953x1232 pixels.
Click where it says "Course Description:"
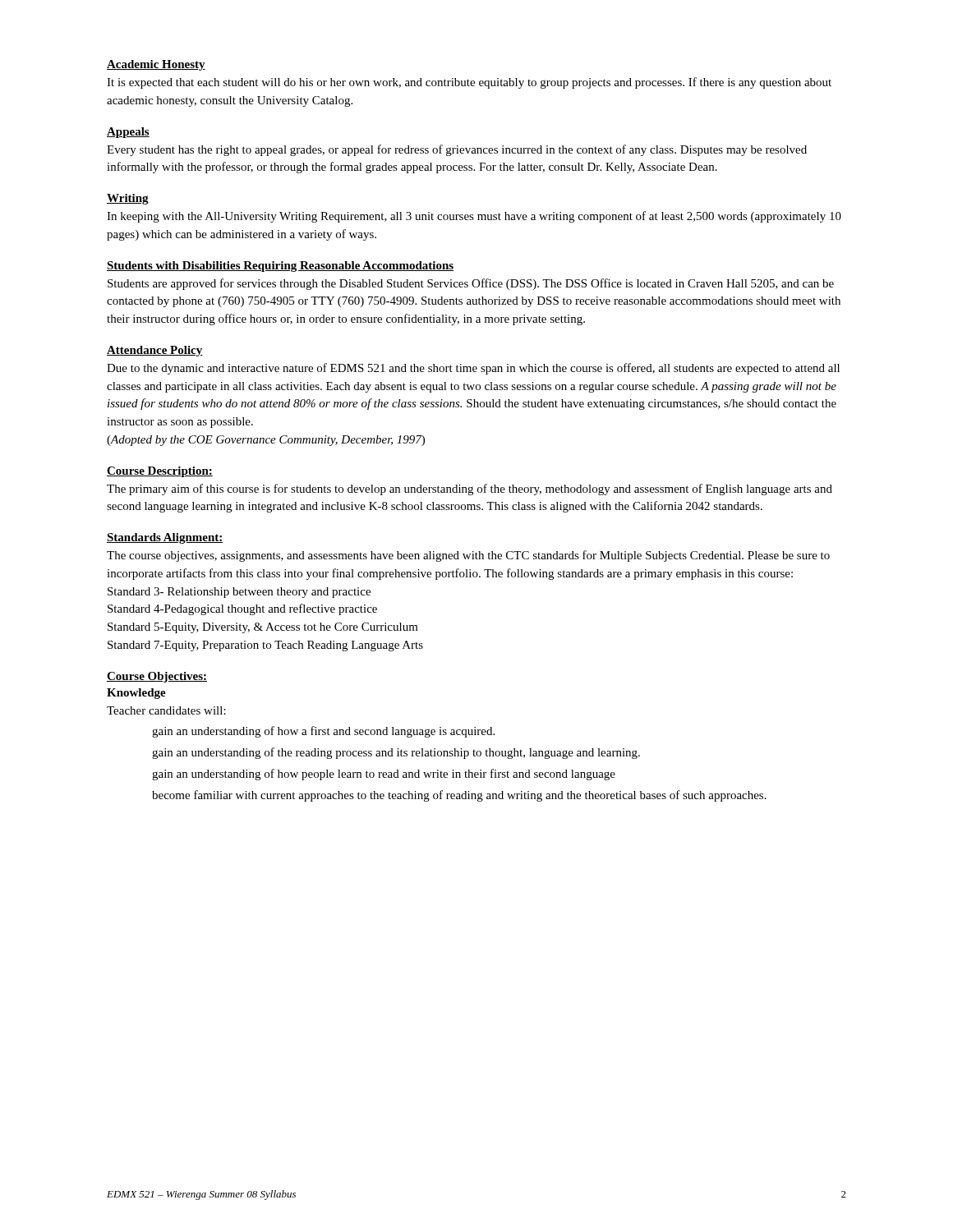[160, 470]
